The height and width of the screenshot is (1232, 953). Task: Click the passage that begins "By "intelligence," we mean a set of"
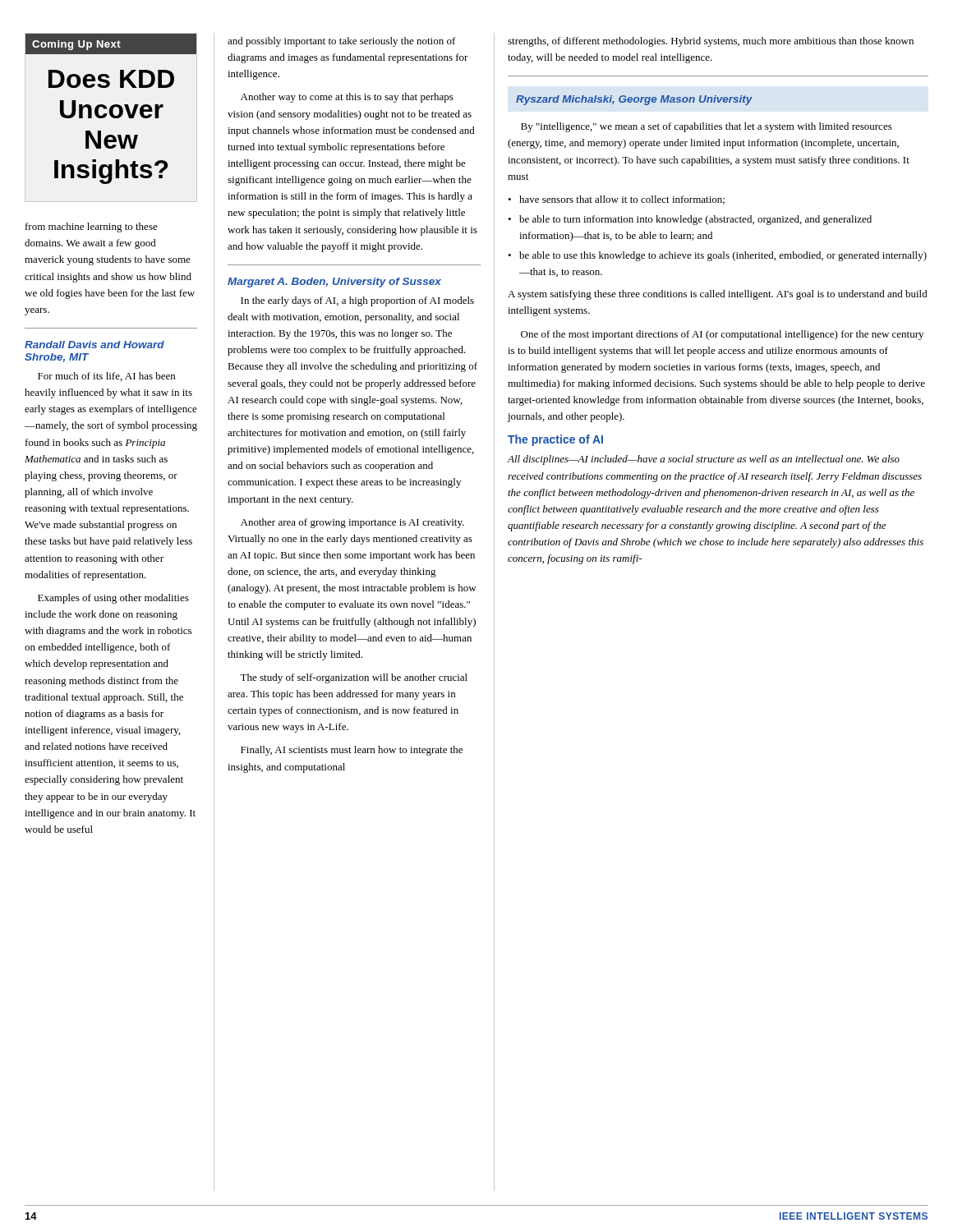click(x=718, y=152)
